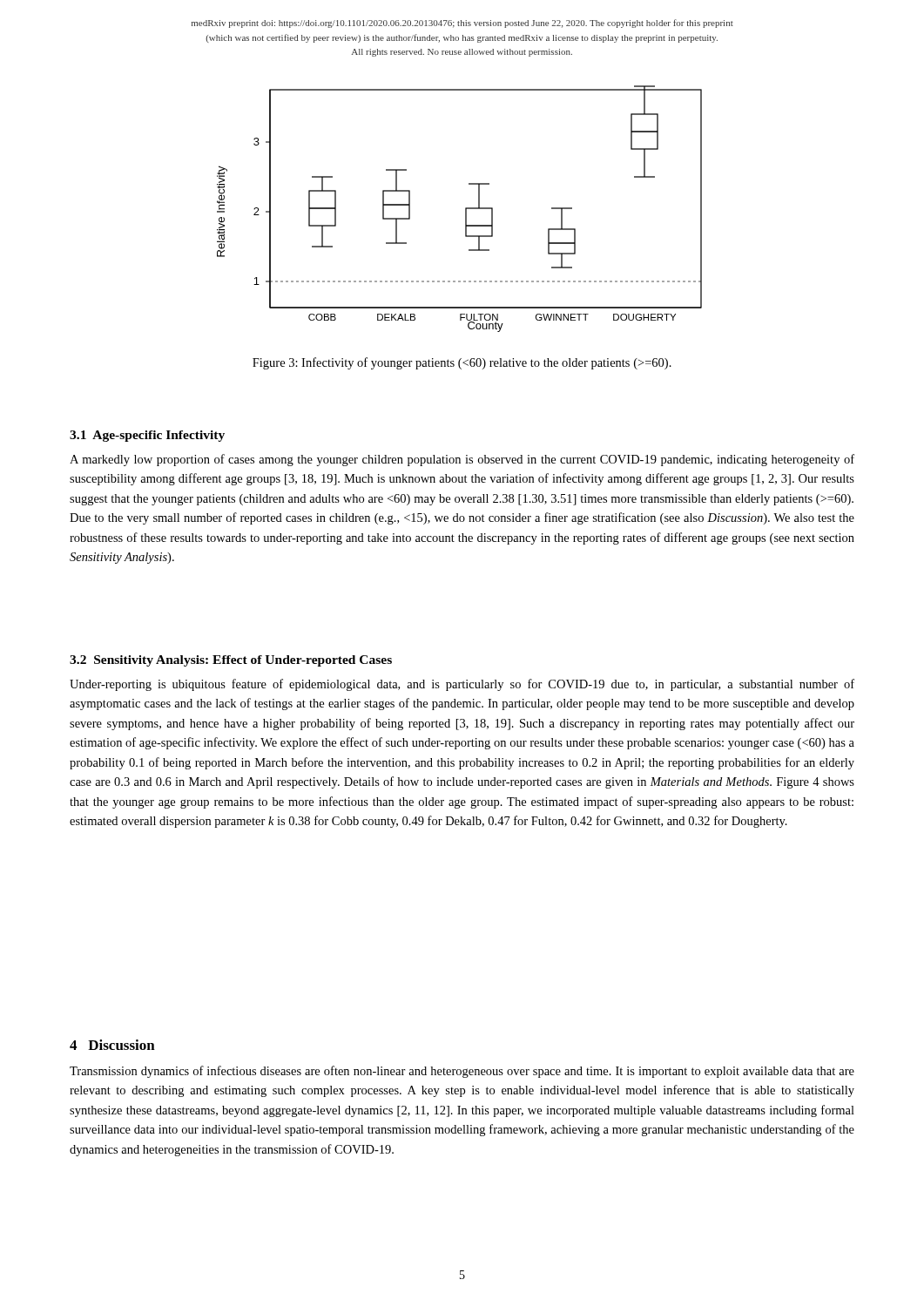This screenshot has height=1307, width=924.
Task: Where is the caption that starts "Figure 3: Infectivity"?
Action: 462,362
